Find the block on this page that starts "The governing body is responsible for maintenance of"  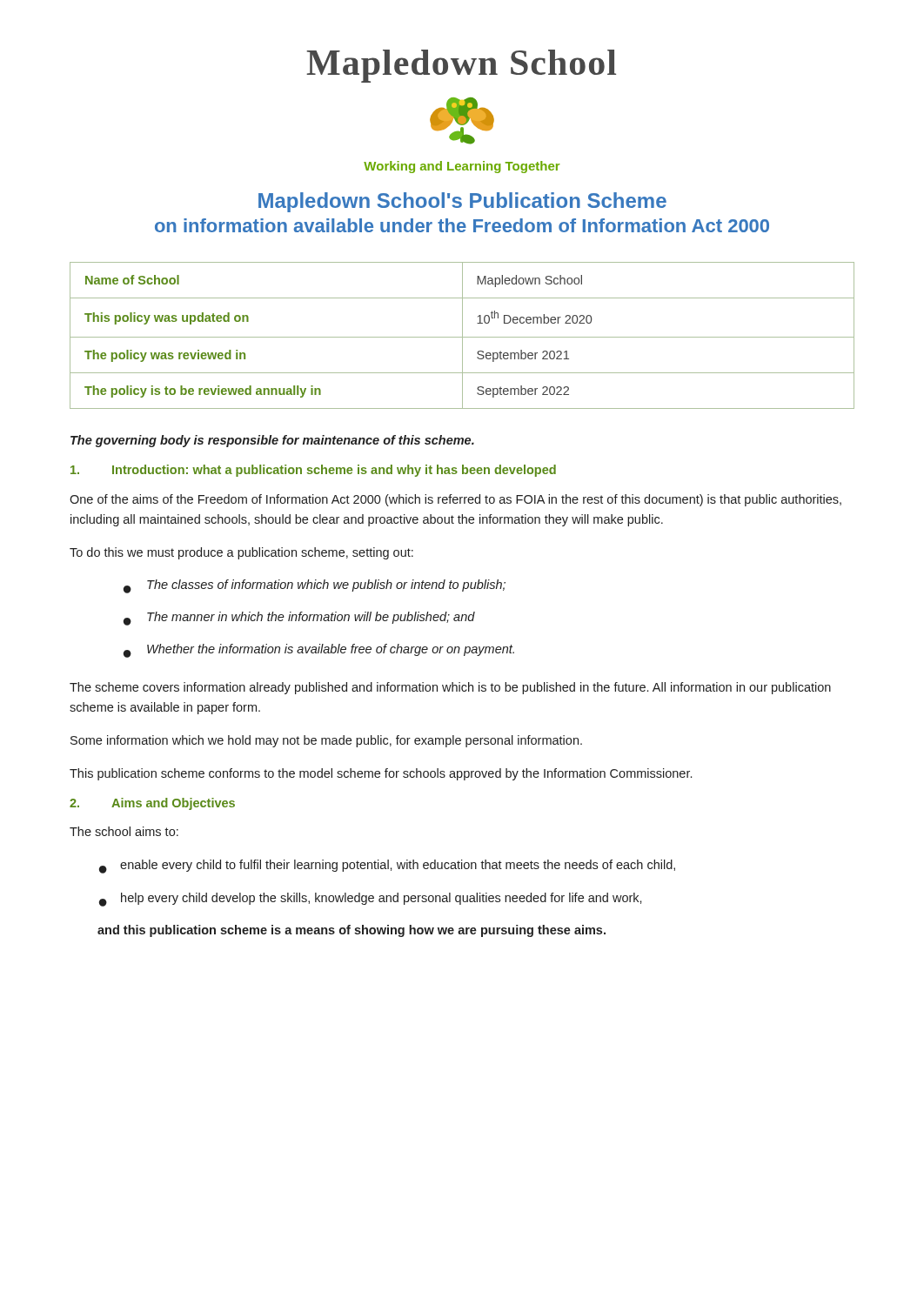tap(462, 440)
